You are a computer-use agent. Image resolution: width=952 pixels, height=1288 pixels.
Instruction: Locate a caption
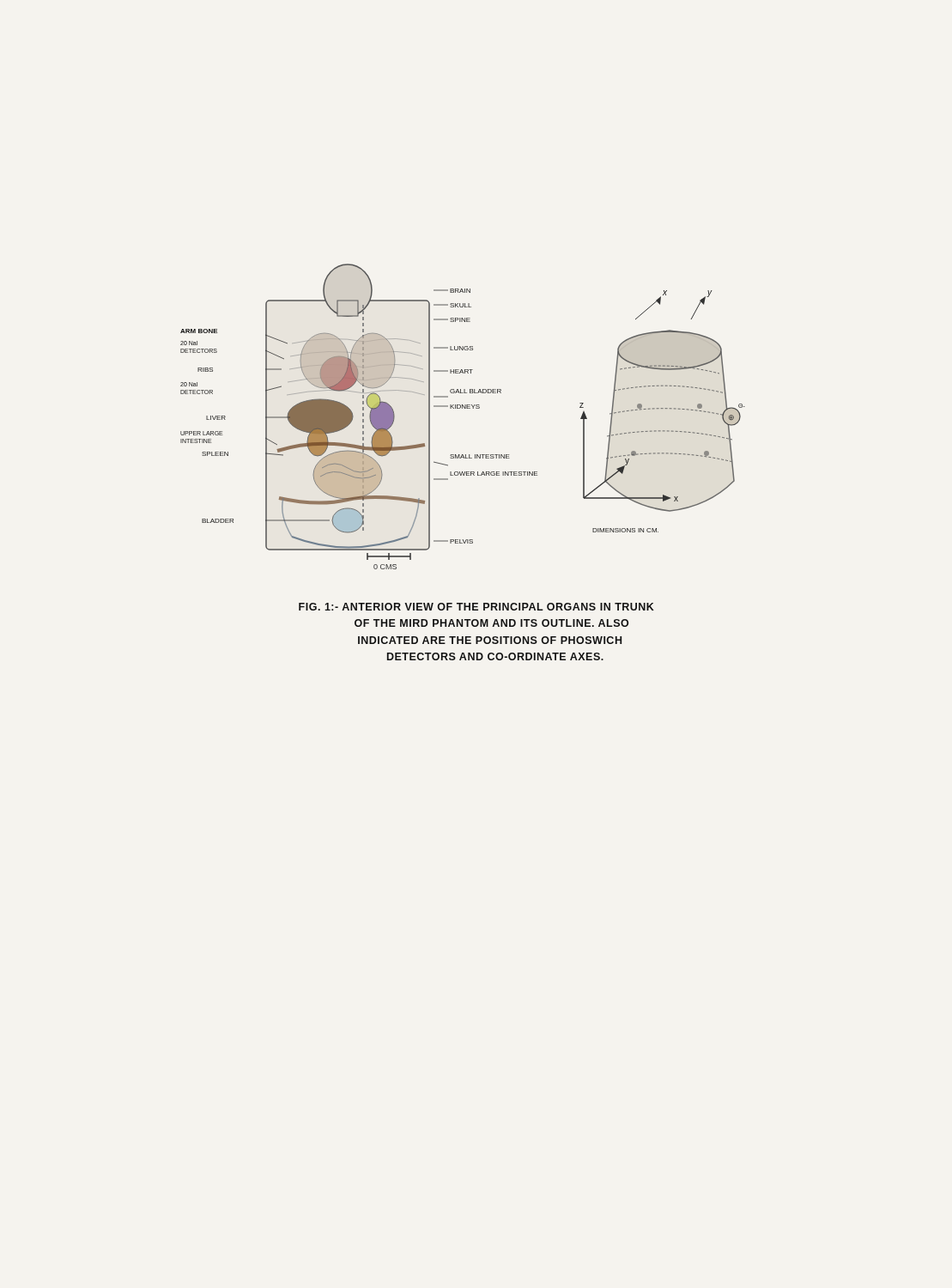coord(476,632)
